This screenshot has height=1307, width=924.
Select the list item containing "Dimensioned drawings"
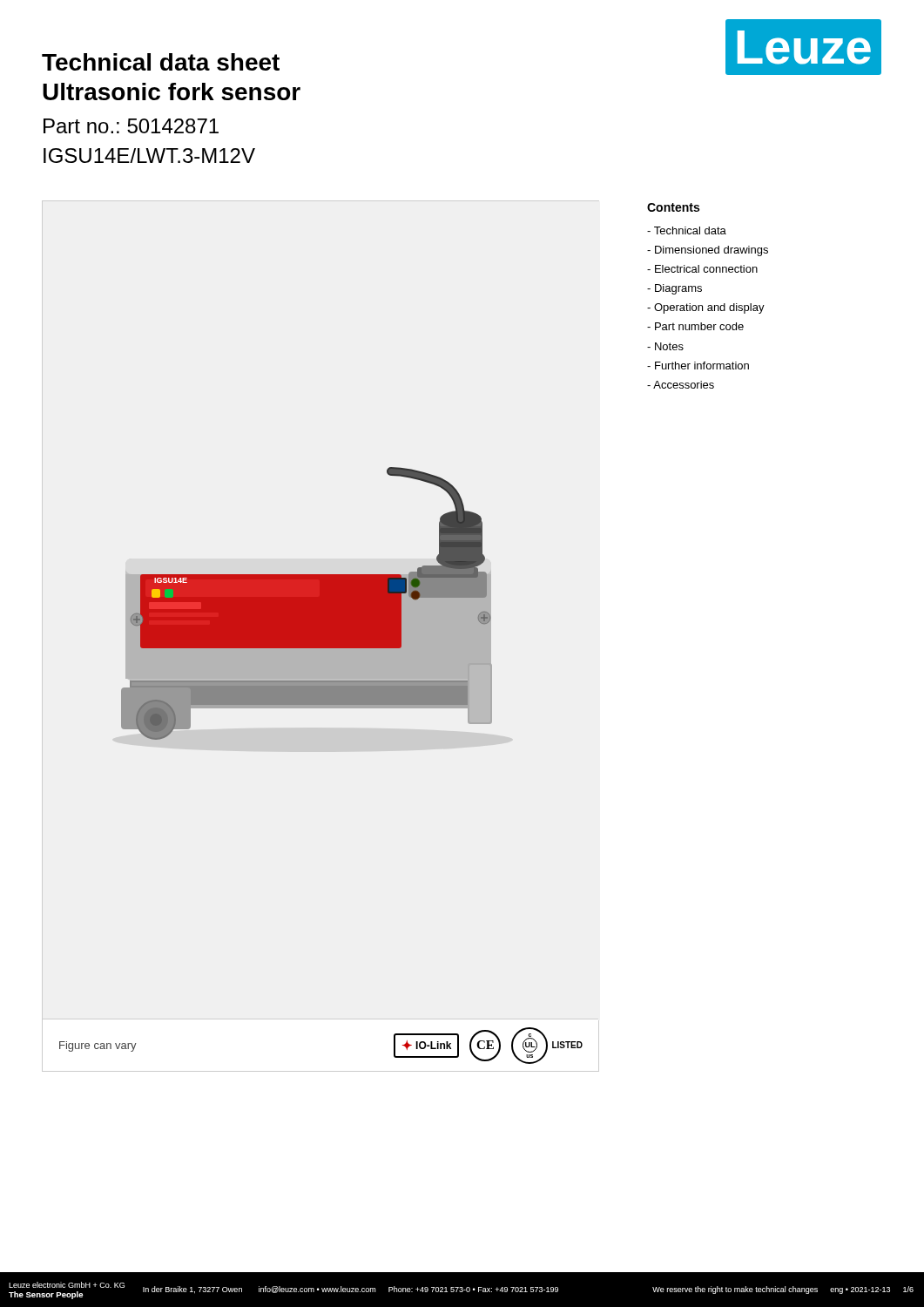click(x=711, y=250)
